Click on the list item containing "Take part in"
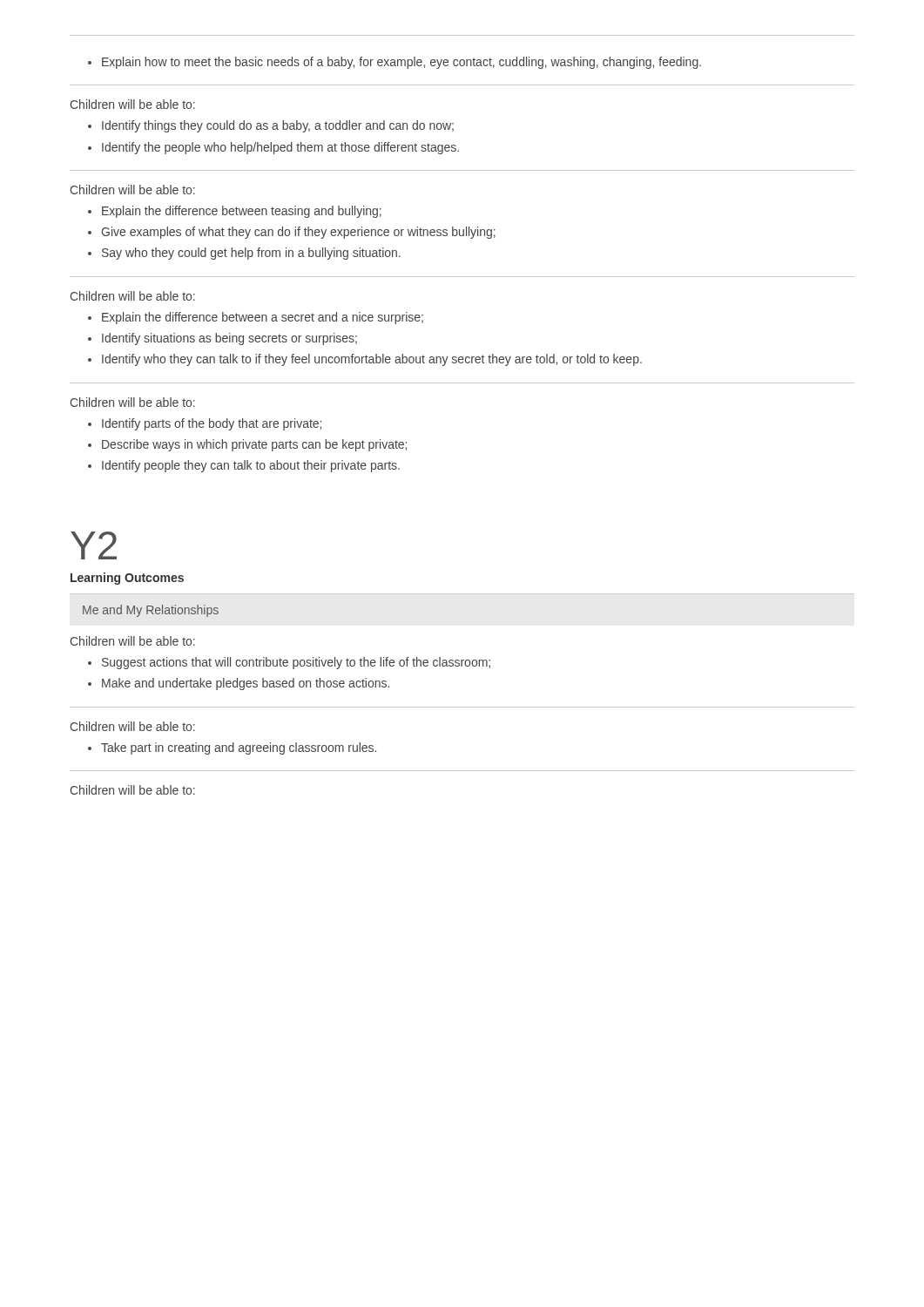924x1307 pixels. point(232,748)
